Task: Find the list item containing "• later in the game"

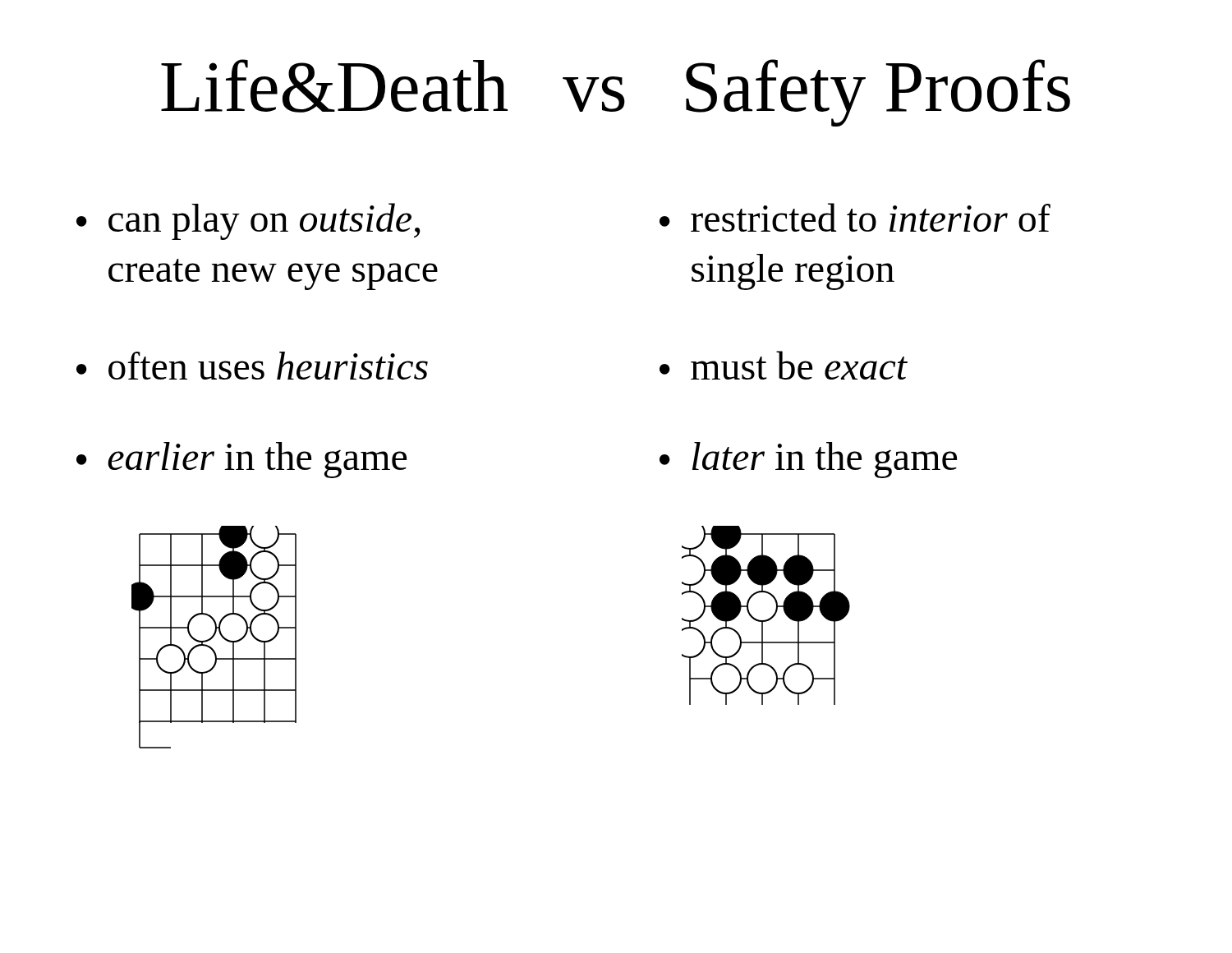Action: (808, 459)
